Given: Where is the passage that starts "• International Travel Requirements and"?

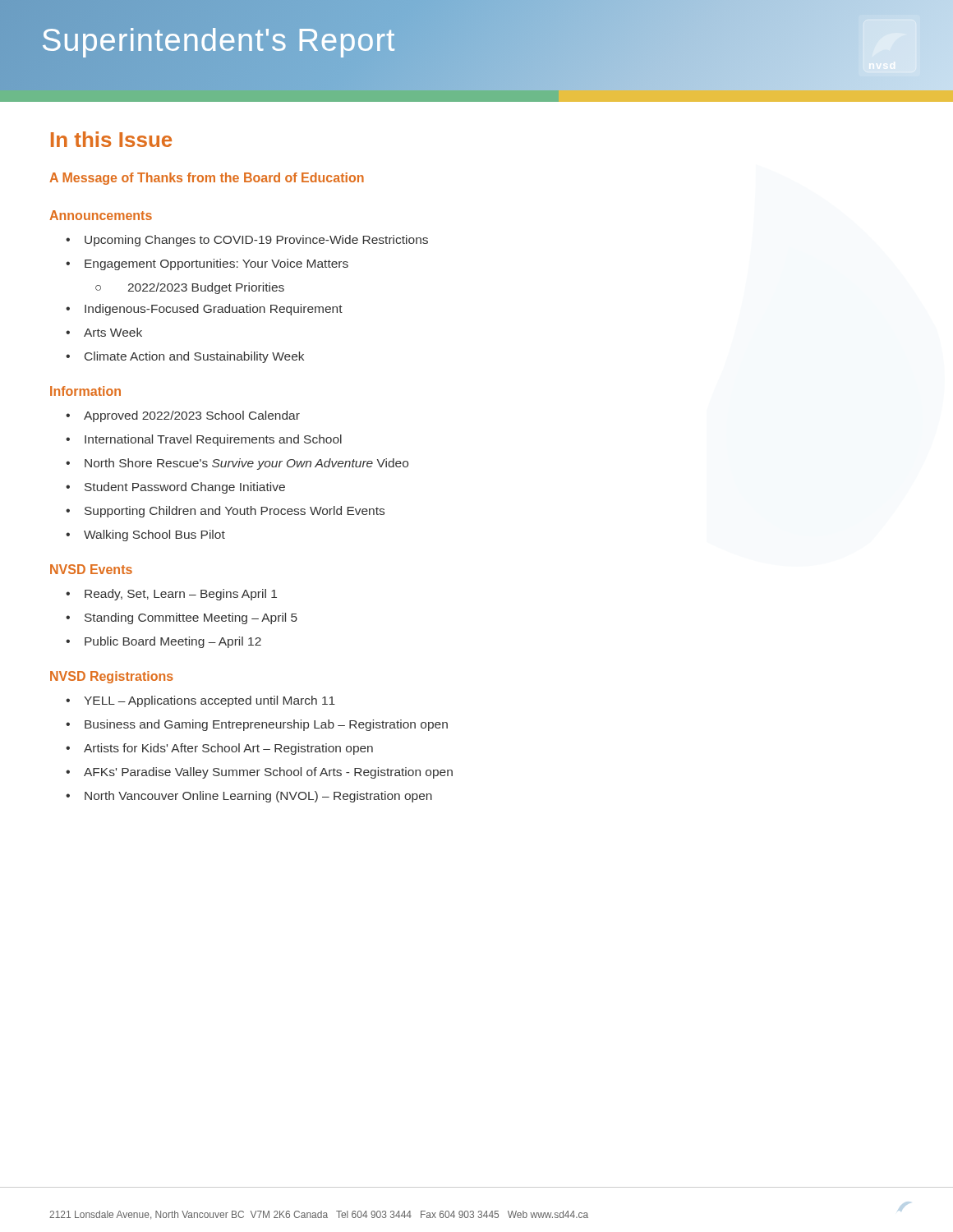Looking at the screenshot, I should (x=204, y=440).
